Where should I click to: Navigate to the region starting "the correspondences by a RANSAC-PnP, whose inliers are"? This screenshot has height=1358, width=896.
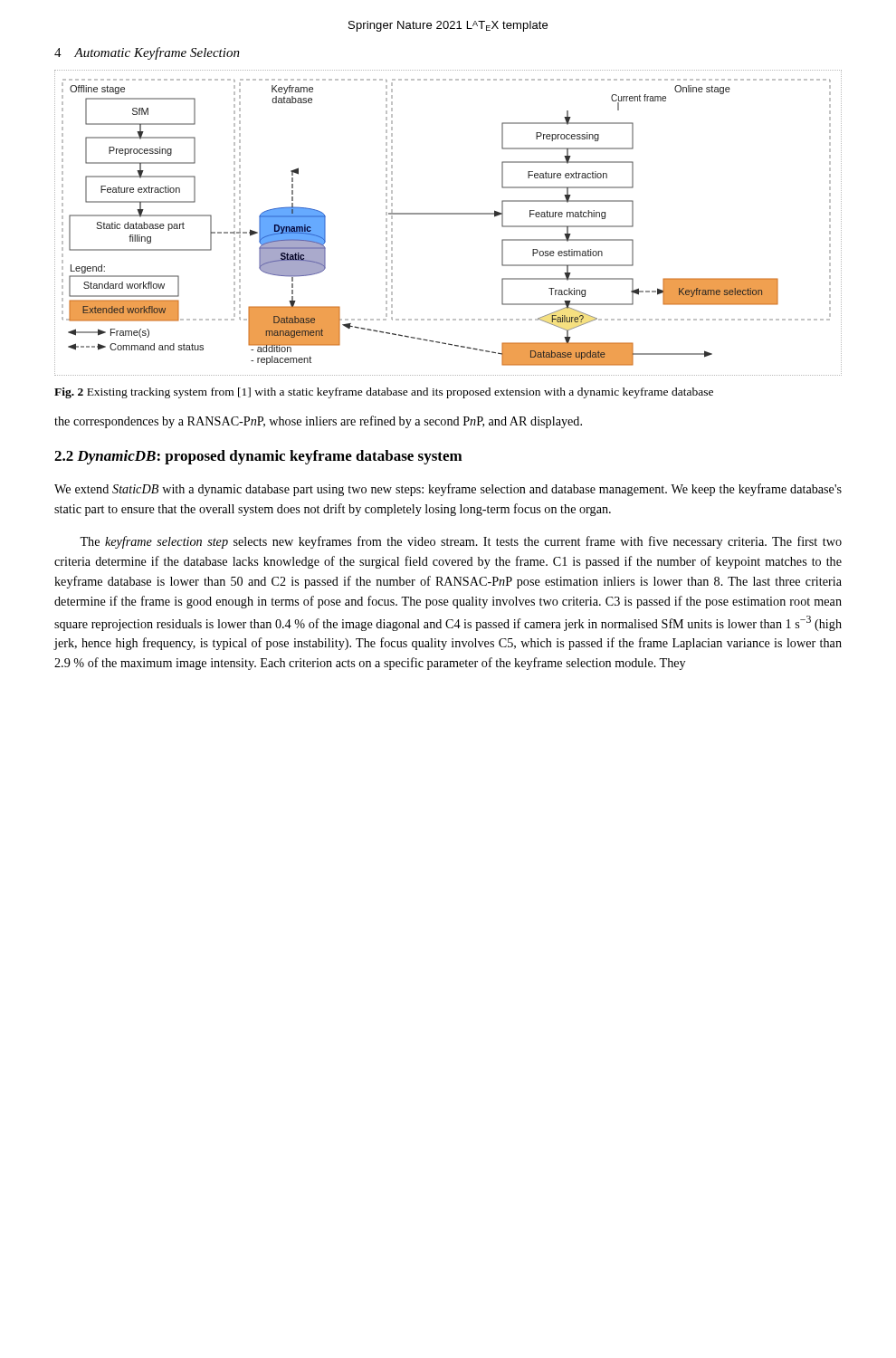pos(319,421)
